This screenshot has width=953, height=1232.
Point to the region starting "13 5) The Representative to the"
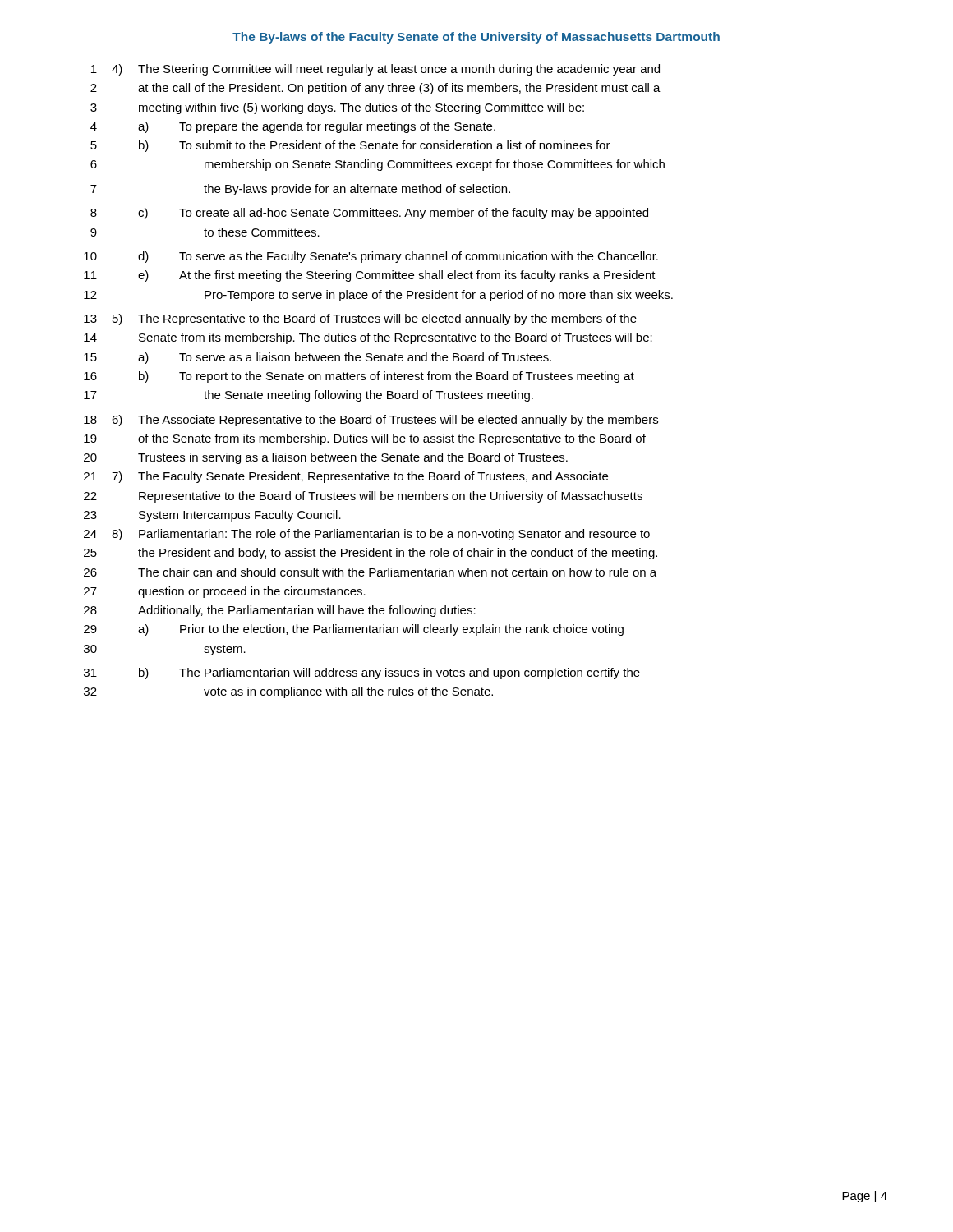(x=476, y=318)
